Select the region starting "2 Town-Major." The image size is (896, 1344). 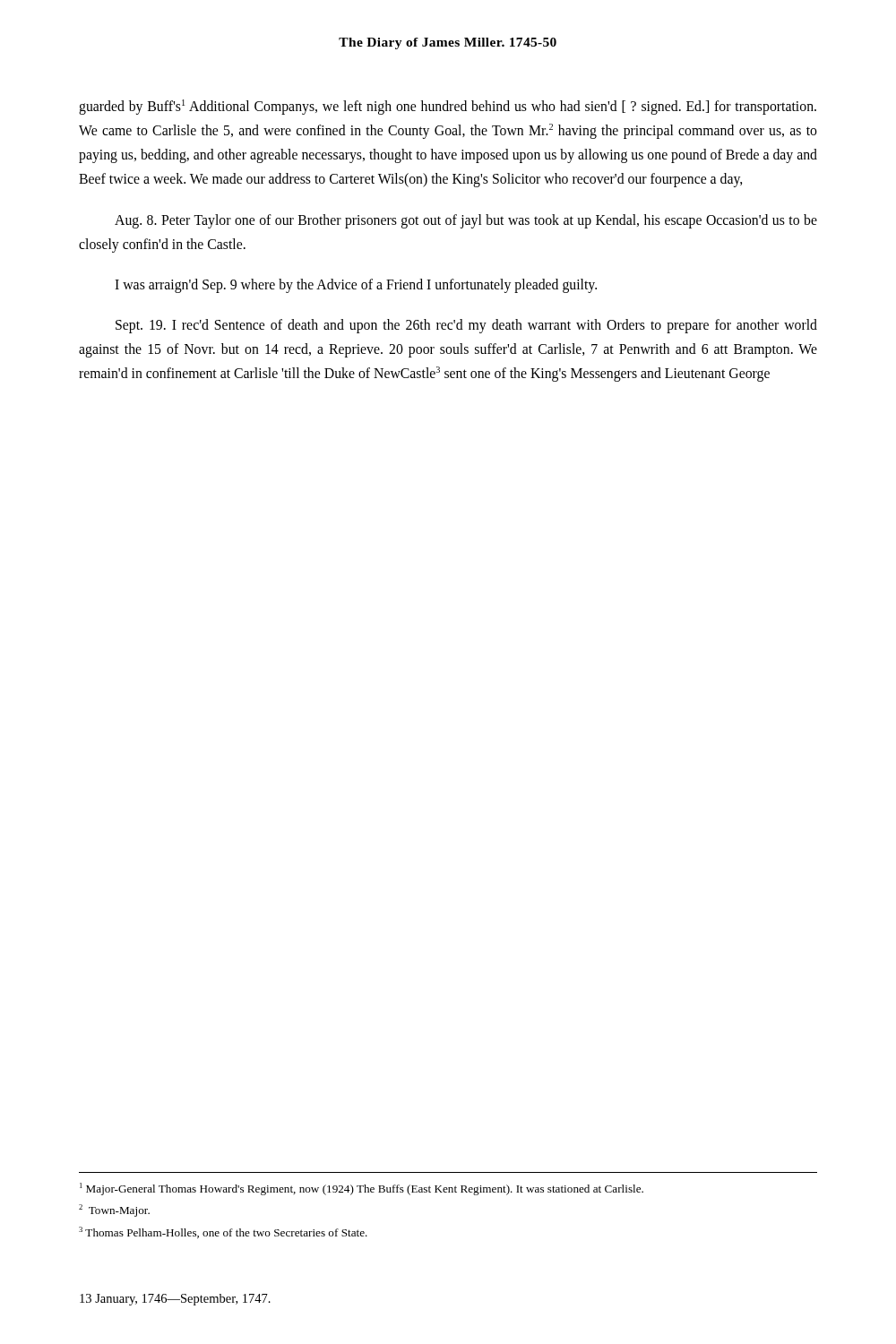point(115,1210)
